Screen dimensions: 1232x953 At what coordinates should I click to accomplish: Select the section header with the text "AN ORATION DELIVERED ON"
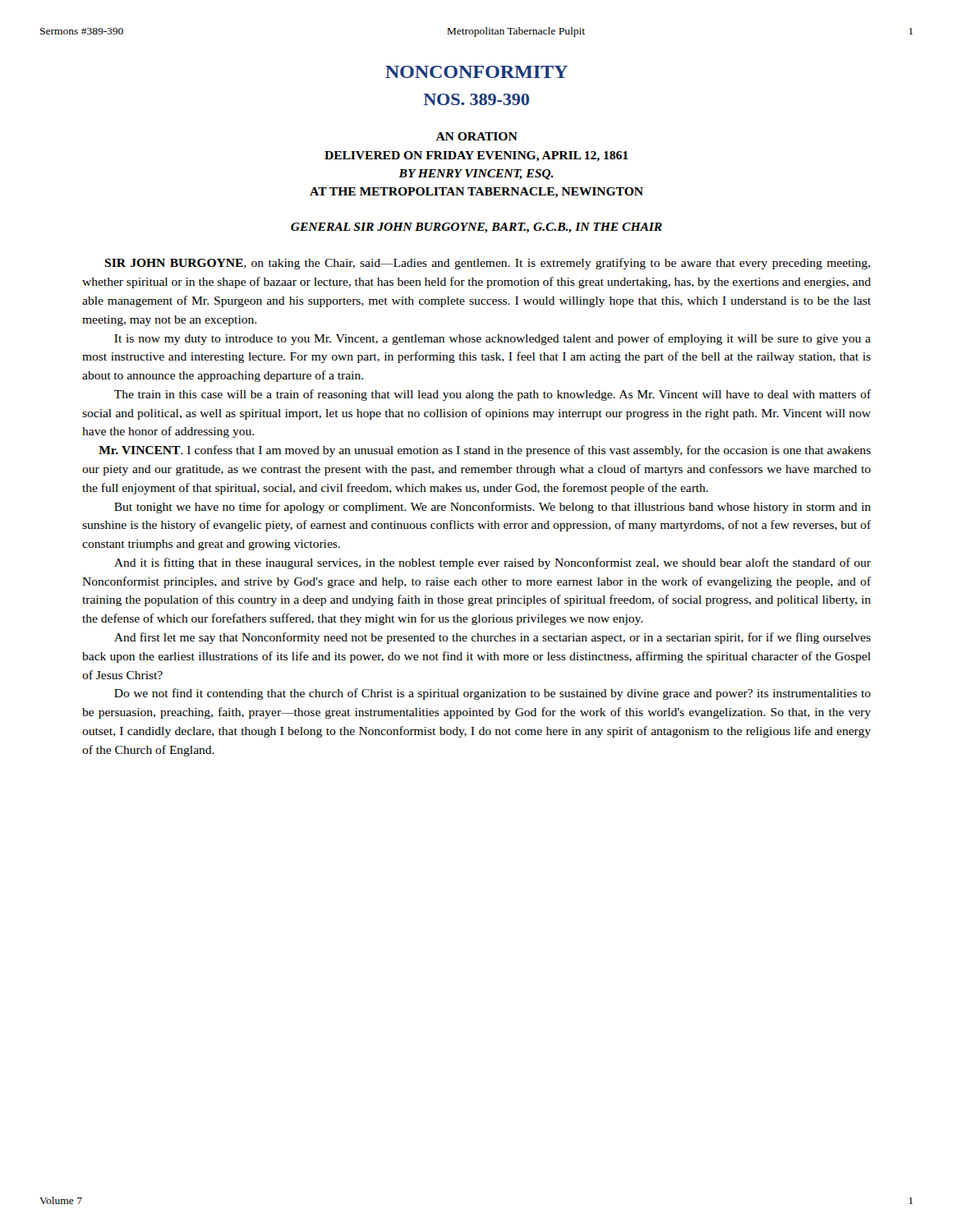476,164
